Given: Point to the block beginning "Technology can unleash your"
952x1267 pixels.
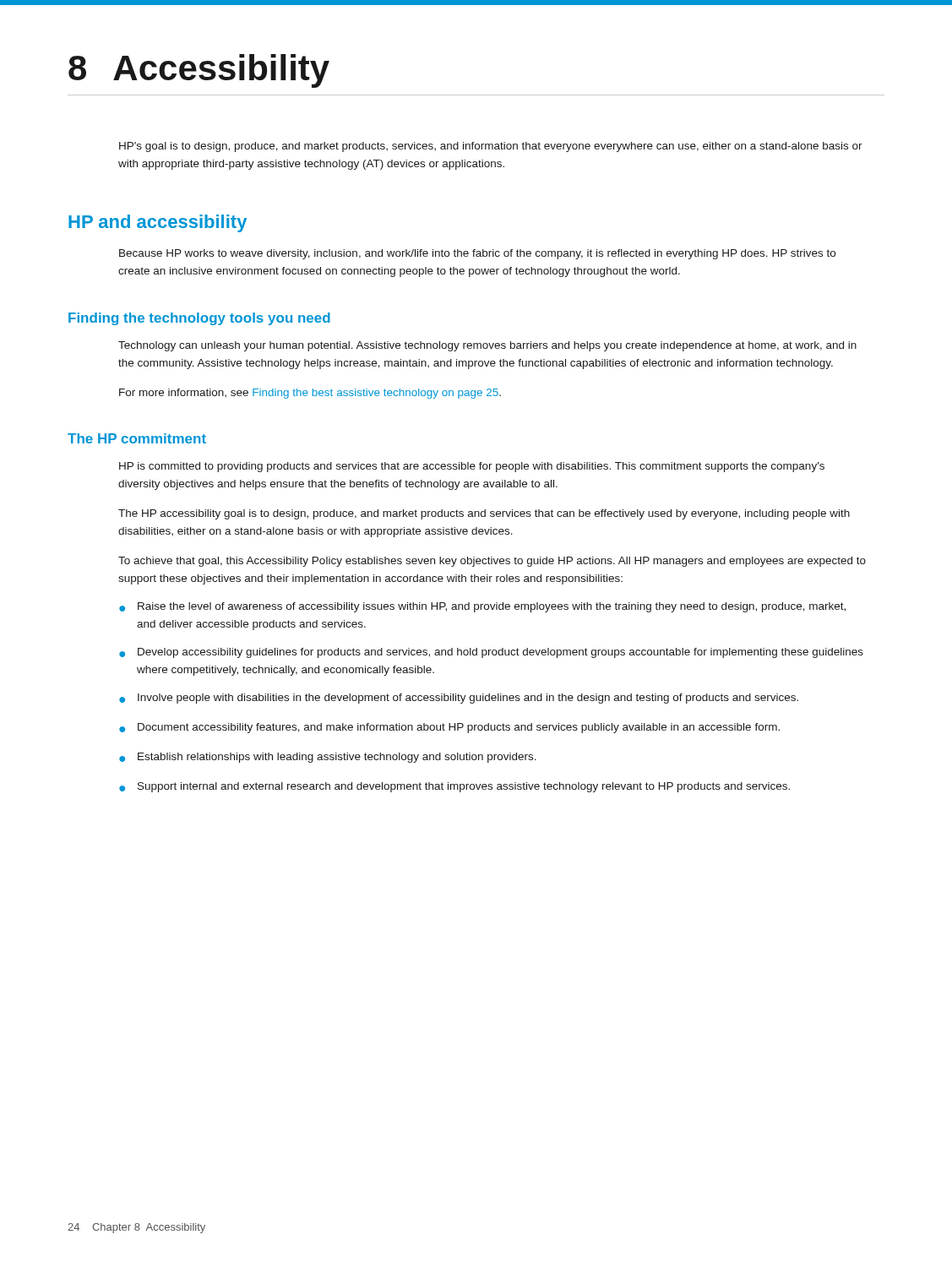Looking at the screenshot, I should click(488, 354).
